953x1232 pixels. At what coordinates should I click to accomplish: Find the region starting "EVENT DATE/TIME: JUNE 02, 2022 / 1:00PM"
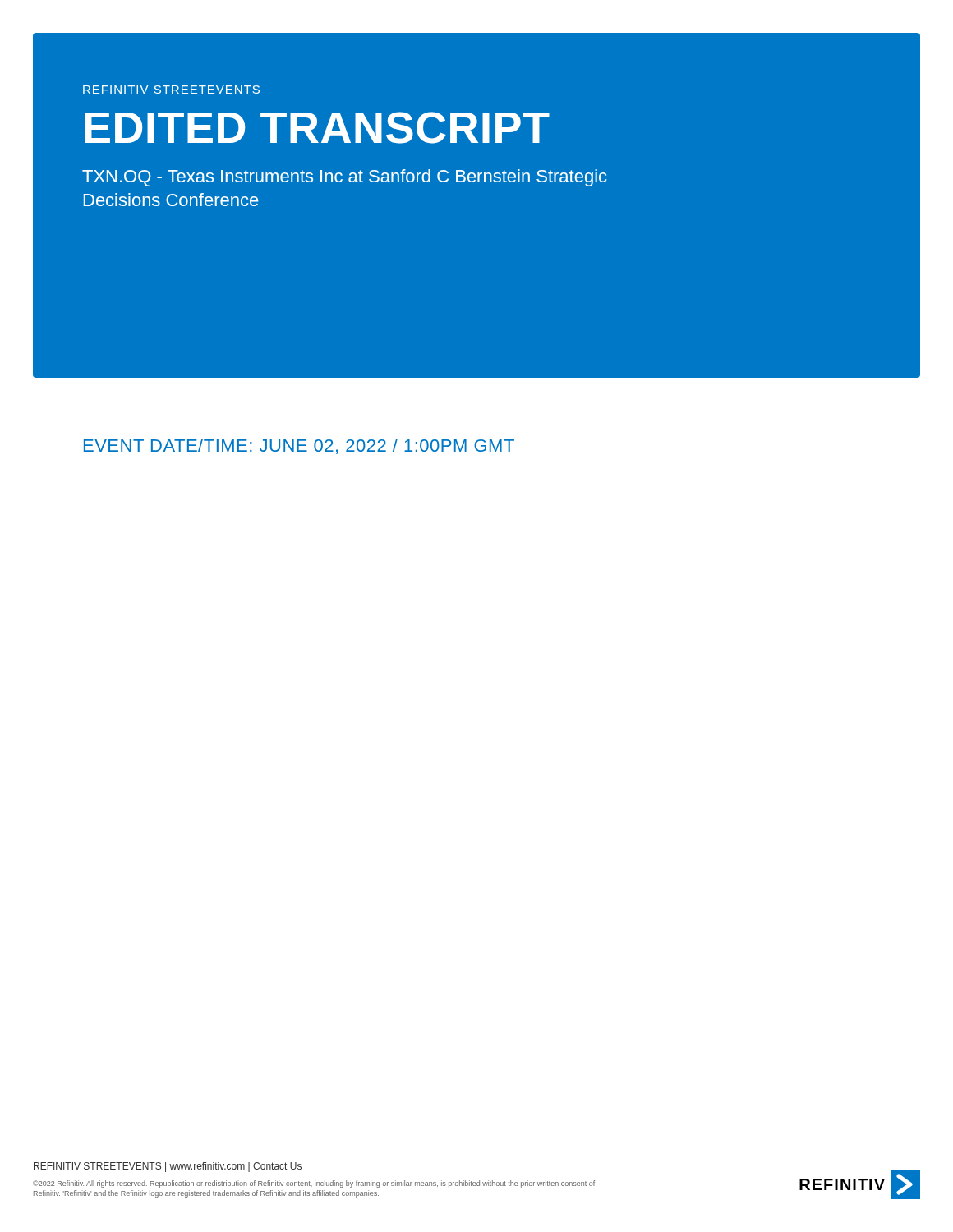tap(299, 446)
